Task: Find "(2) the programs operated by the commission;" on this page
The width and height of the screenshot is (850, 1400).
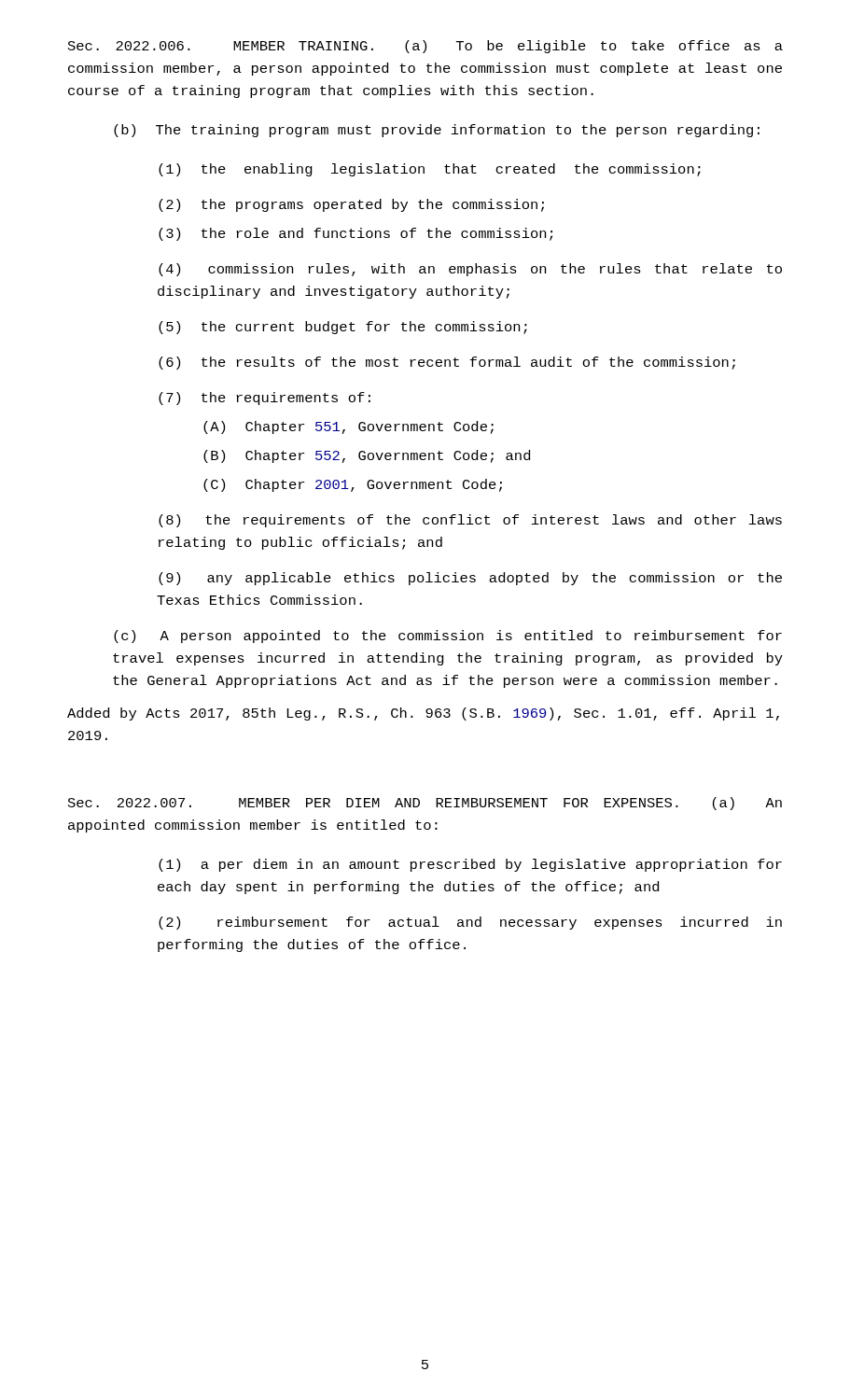Action: 470,205
